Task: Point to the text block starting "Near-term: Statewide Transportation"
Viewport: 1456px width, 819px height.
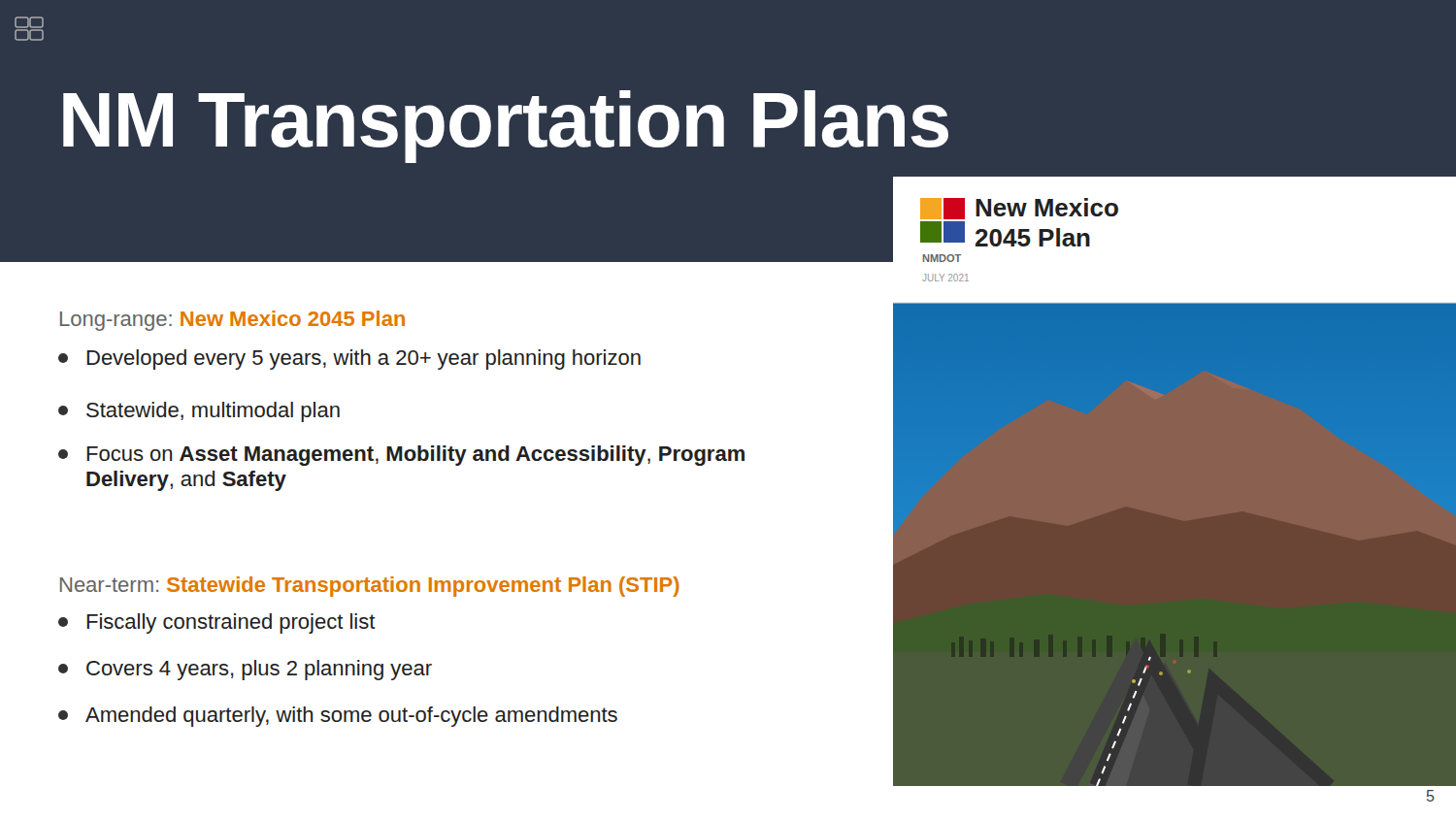Action: [x=369, y=585]
